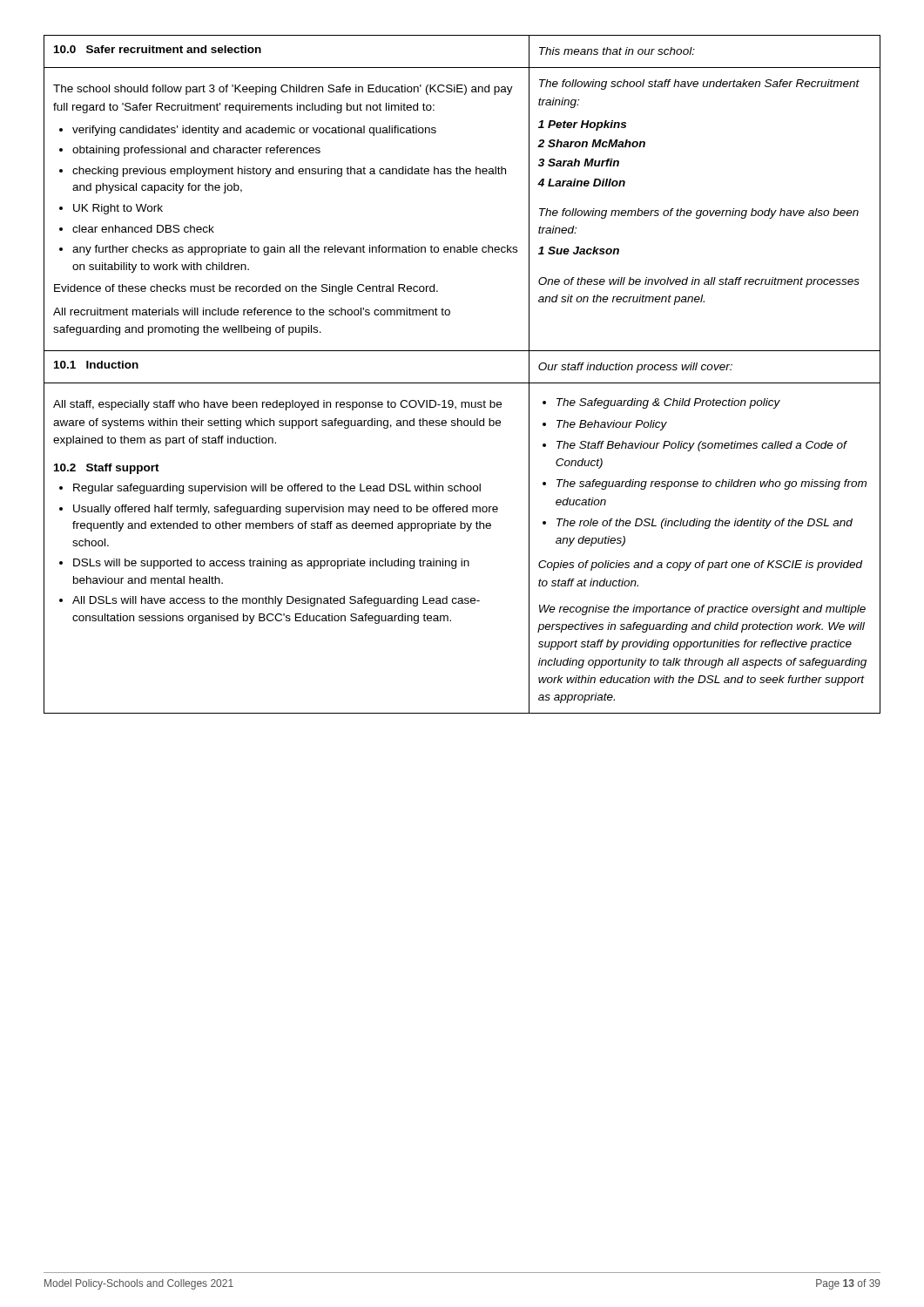This screenshot has width=924, height=1307.
Task: Where is the passage that starts "Evidence of these checks must be"?
Action: 286,289
